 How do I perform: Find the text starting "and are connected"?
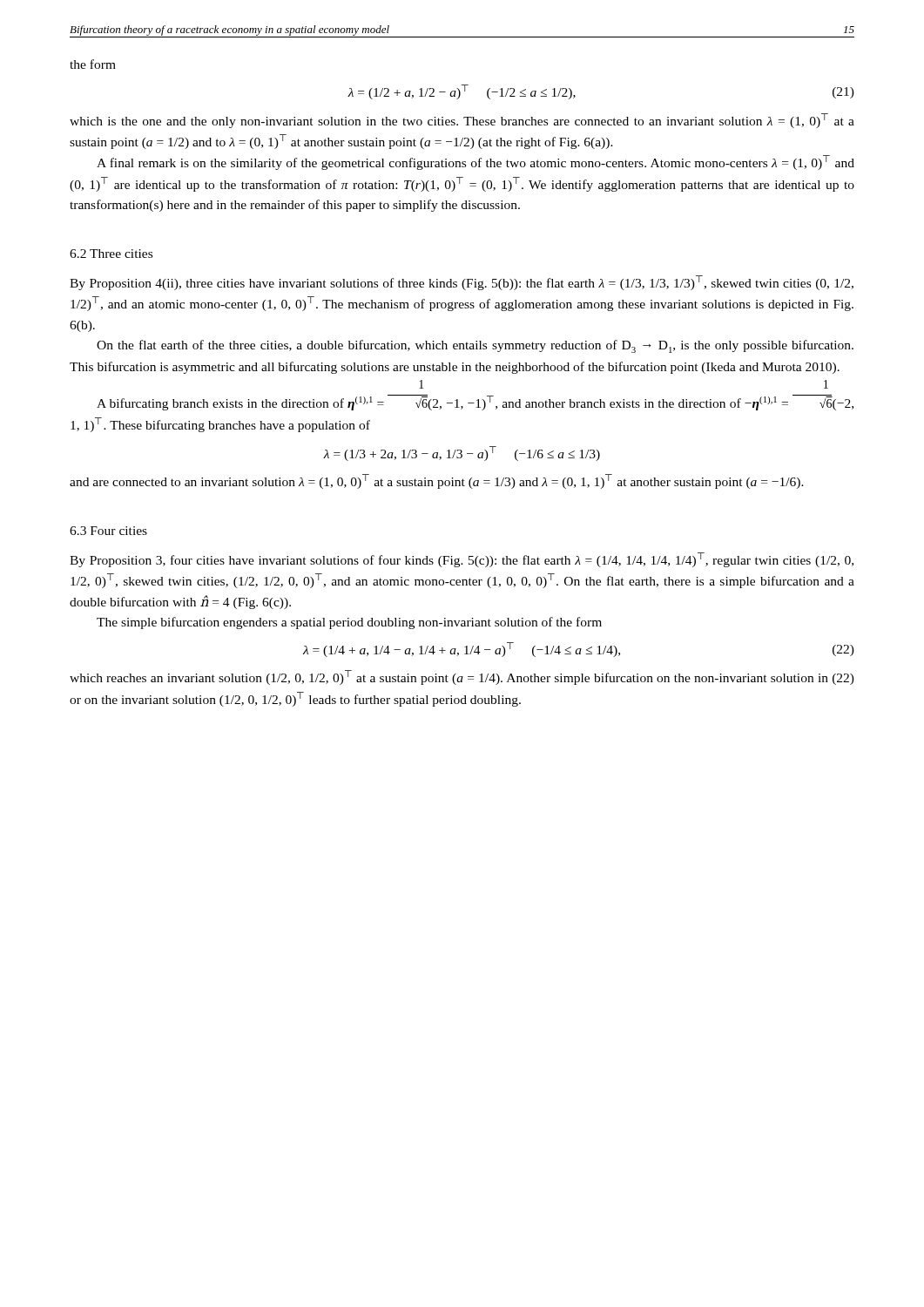[x=462, y=481]
